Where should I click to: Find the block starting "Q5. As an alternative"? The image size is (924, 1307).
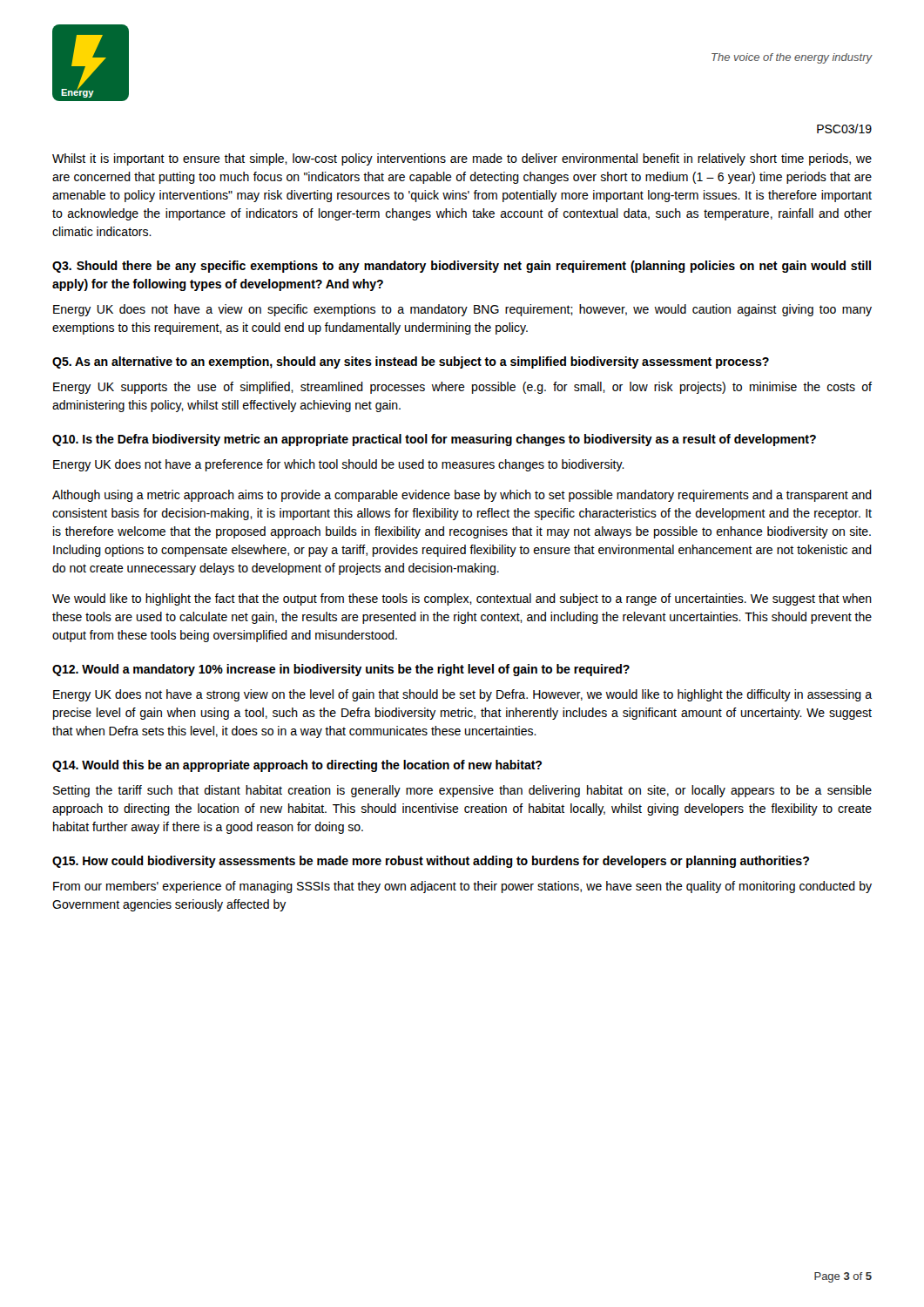point(411,362)
